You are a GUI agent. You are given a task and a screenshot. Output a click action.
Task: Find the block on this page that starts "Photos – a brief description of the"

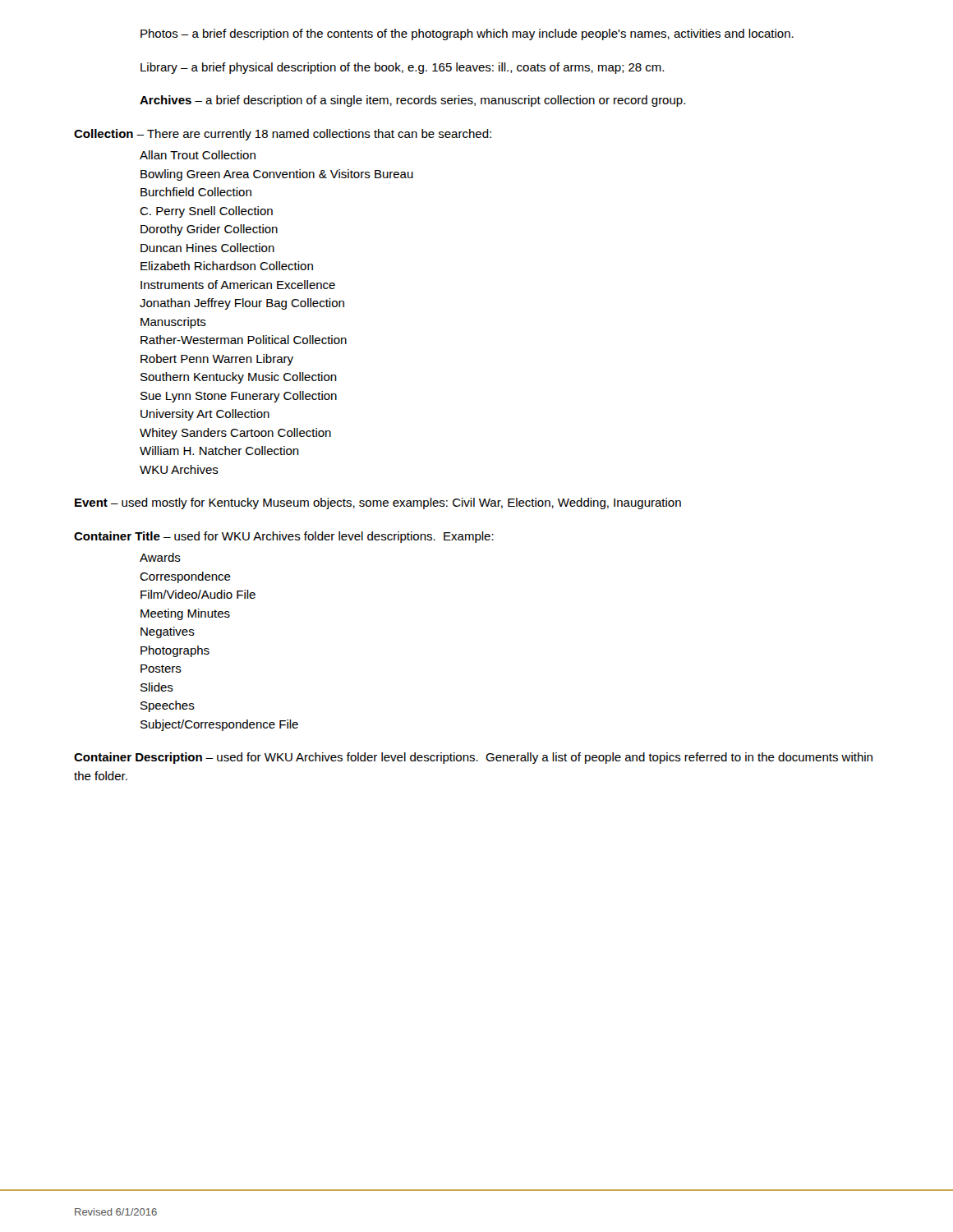click(467, 33)
